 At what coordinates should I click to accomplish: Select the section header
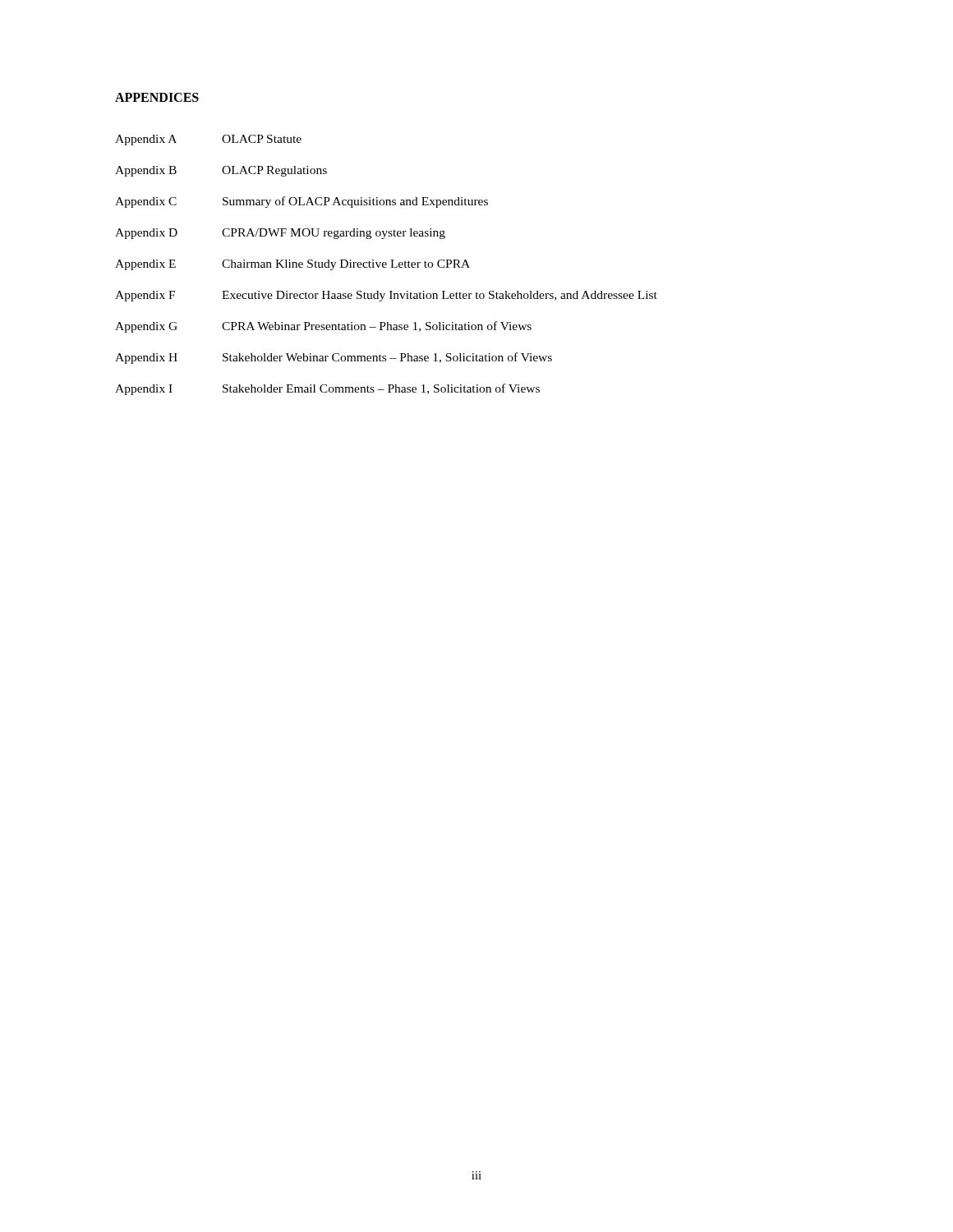click(x=157, y=97)
